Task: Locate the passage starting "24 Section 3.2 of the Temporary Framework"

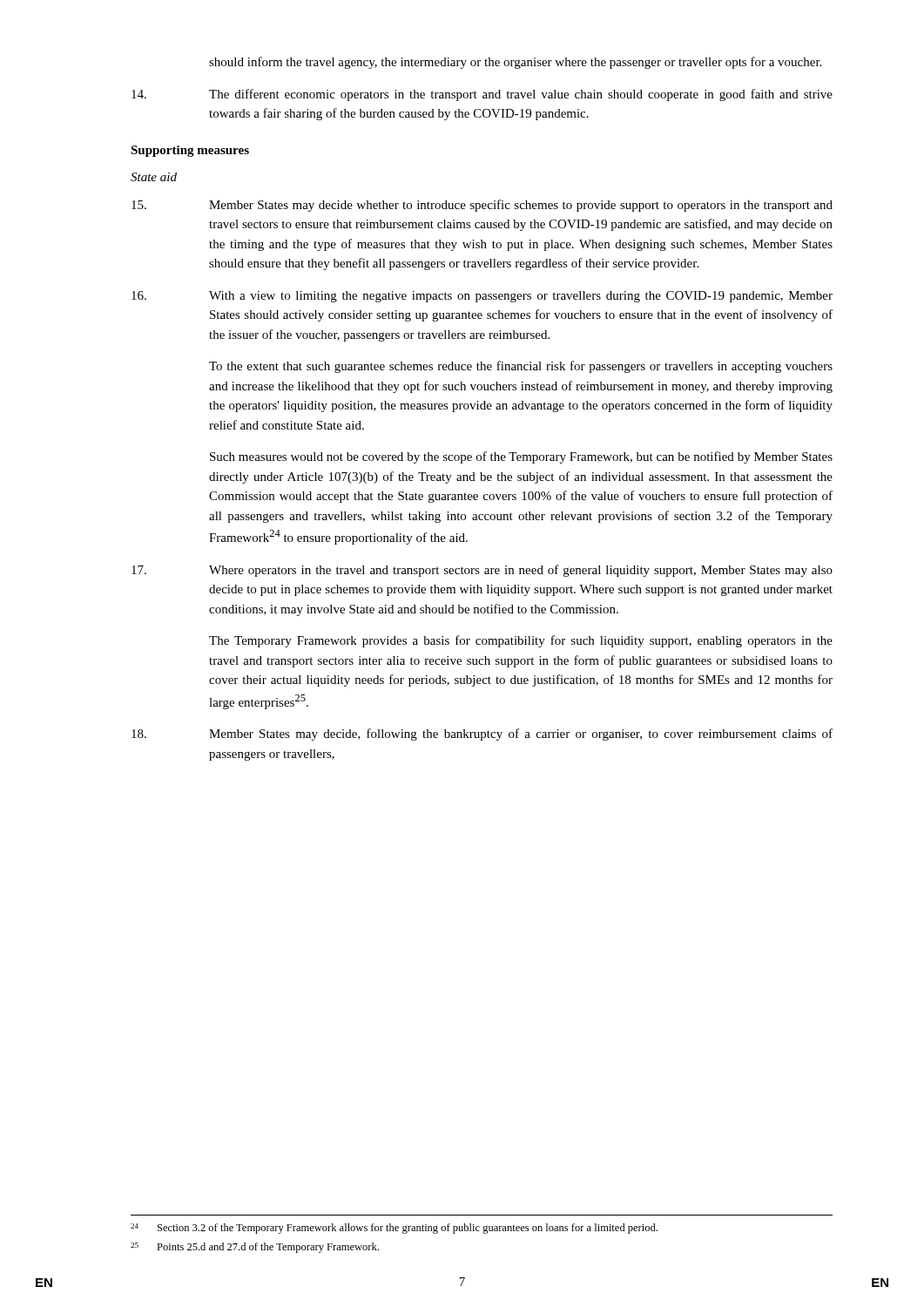Action: click(482, 1229)
